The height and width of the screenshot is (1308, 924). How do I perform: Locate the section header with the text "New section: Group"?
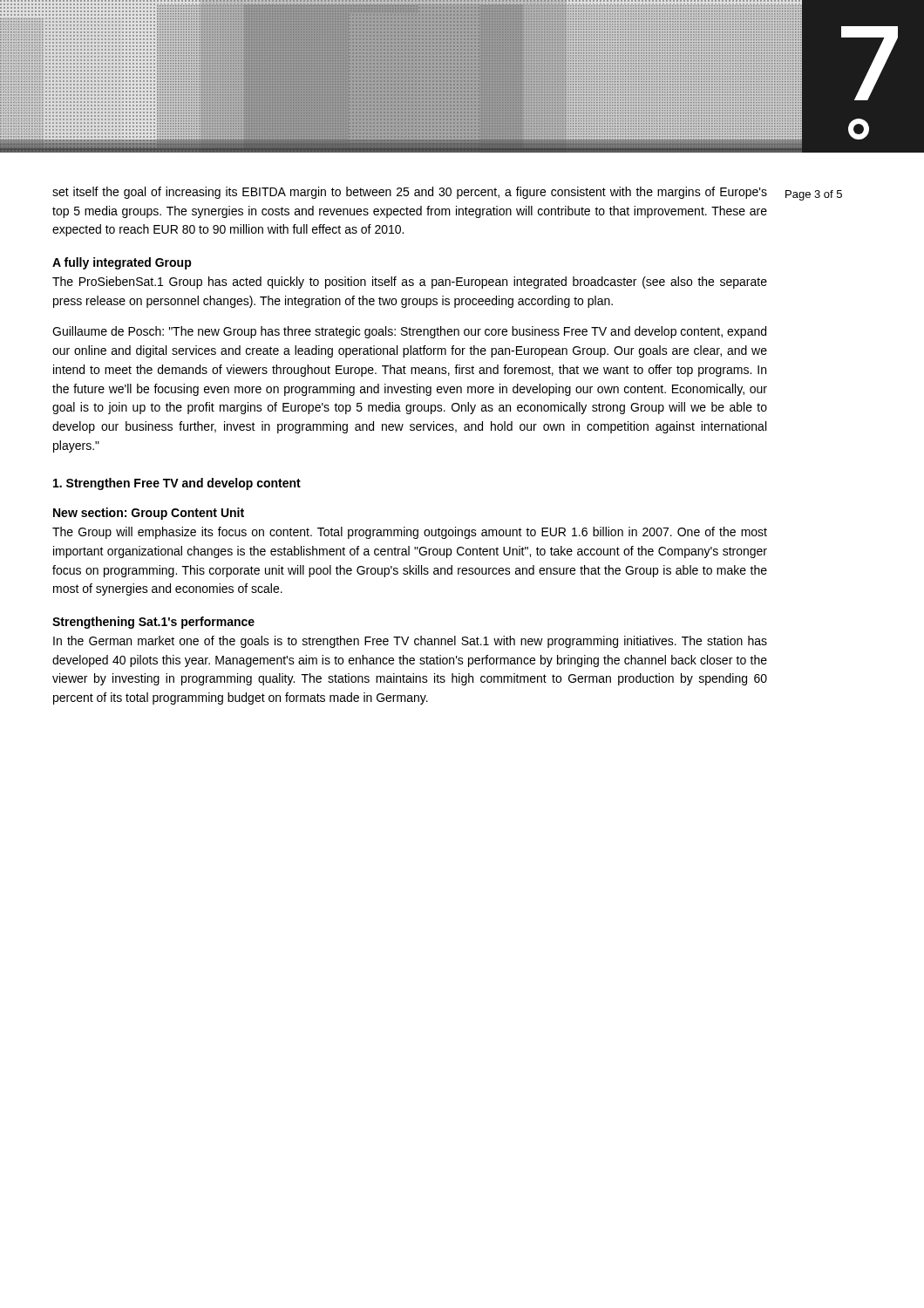tap(148, 513)
